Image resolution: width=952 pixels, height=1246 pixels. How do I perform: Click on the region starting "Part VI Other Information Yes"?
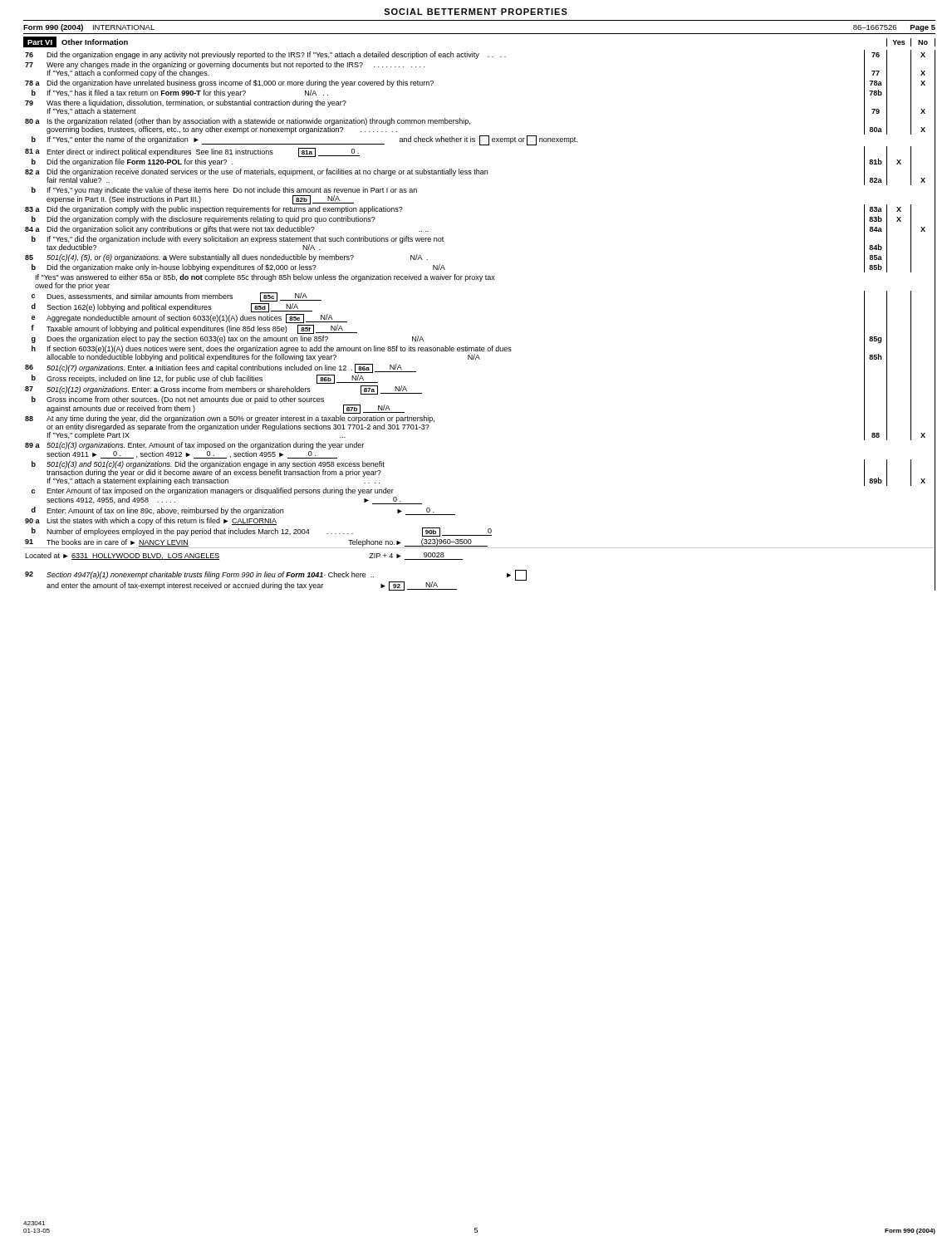coord(479,42)
